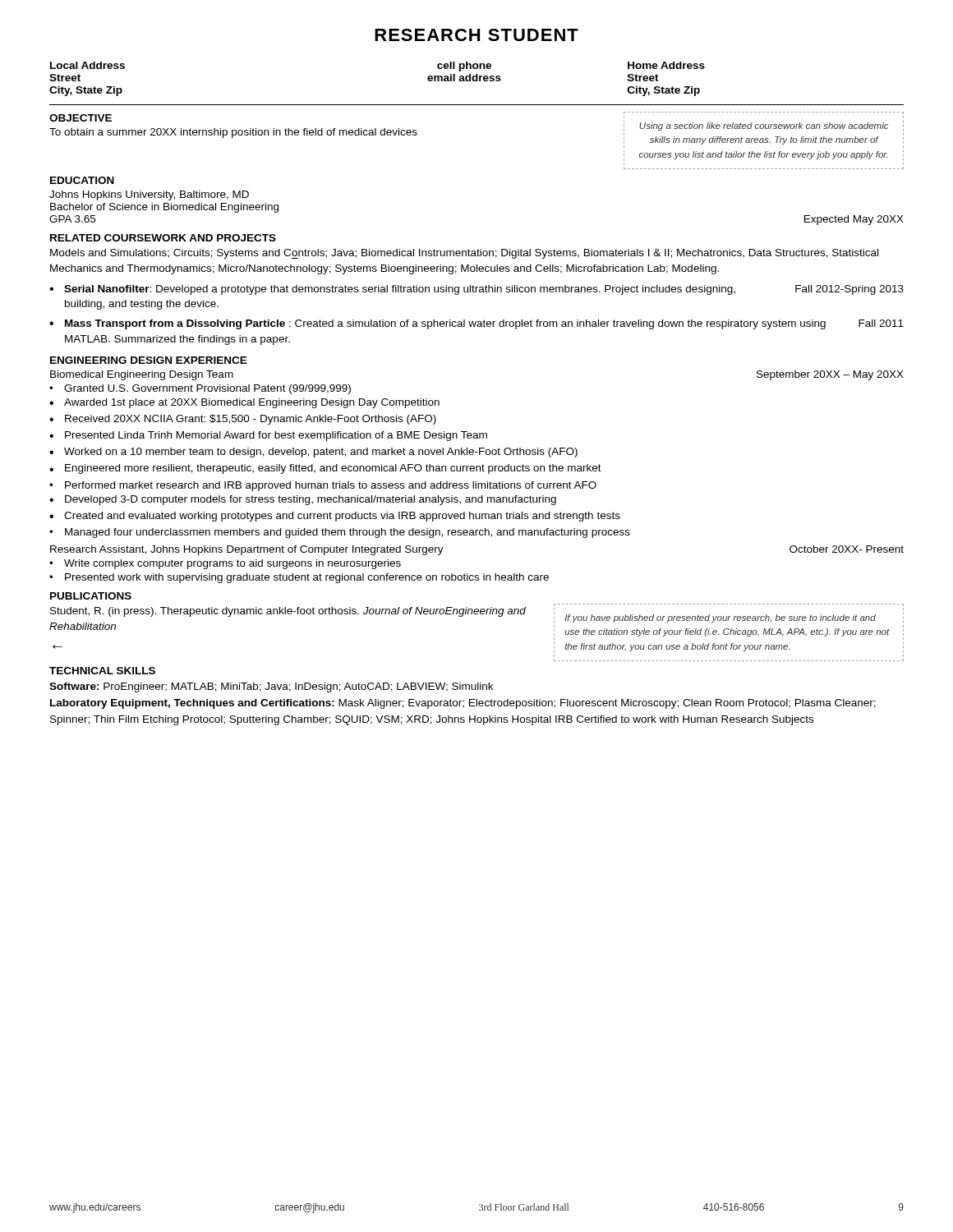This screenshot has width=953, height=1232.
Task: Locate the block of text that opens with "•Developed 3-D computer models for stress testing,"
Action: click(303, 500)
